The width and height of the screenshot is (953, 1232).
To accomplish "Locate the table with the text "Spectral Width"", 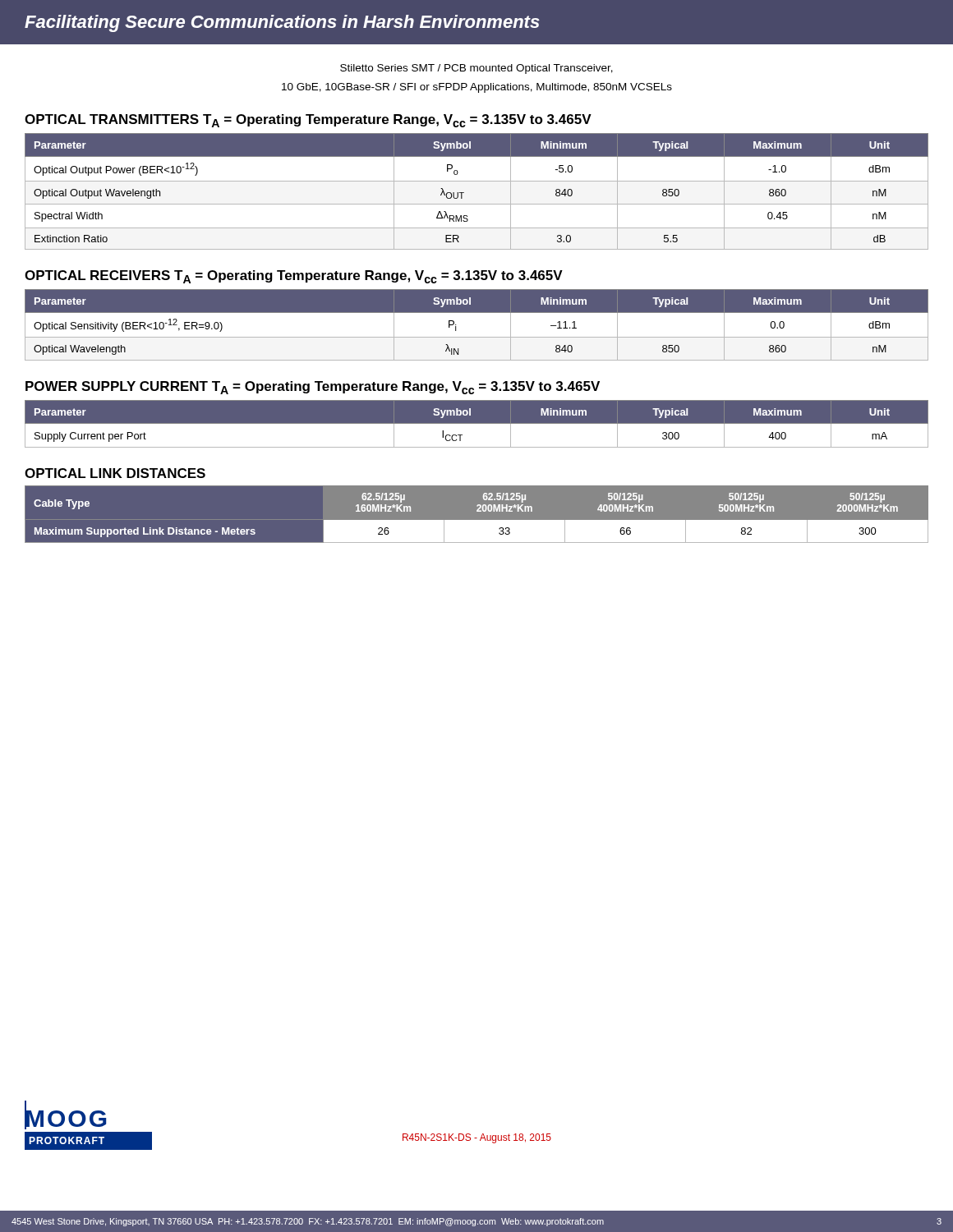I will [476, 197].
